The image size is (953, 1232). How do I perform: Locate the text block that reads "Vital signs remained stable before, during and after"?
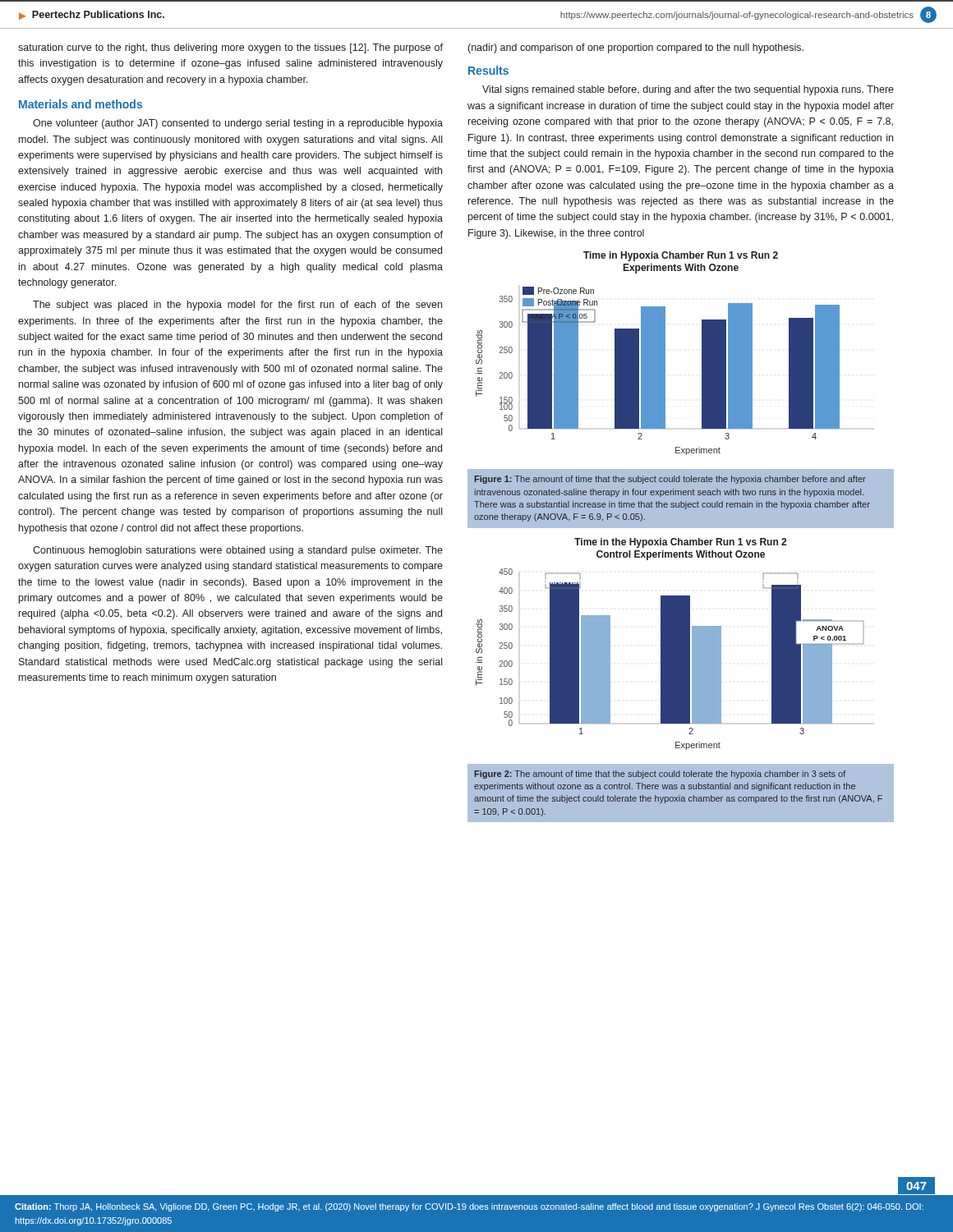pyautogui.click(x=681, y=161)
